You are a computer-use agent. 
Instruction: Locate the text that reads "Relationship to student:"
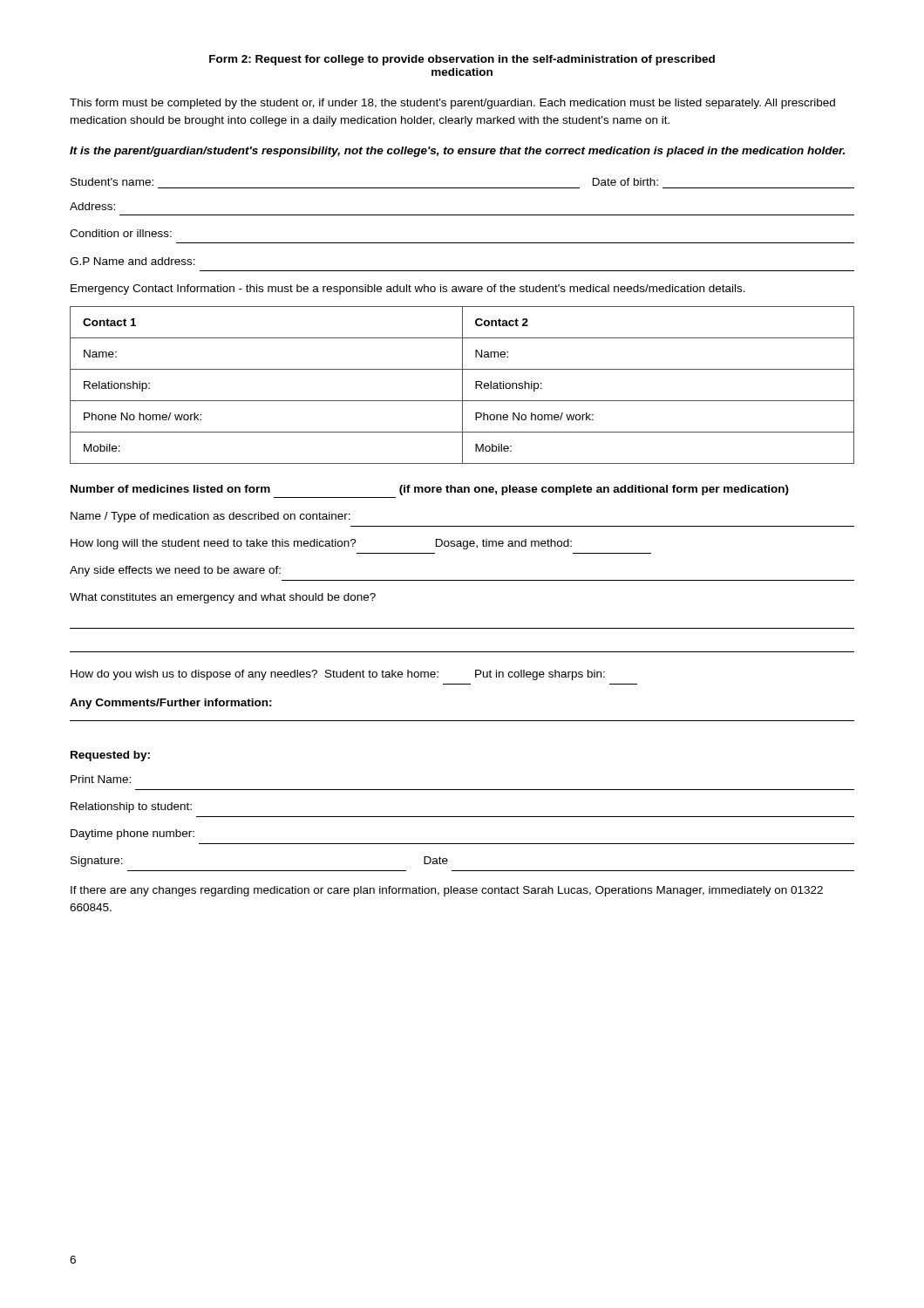(x=462, y=807)
